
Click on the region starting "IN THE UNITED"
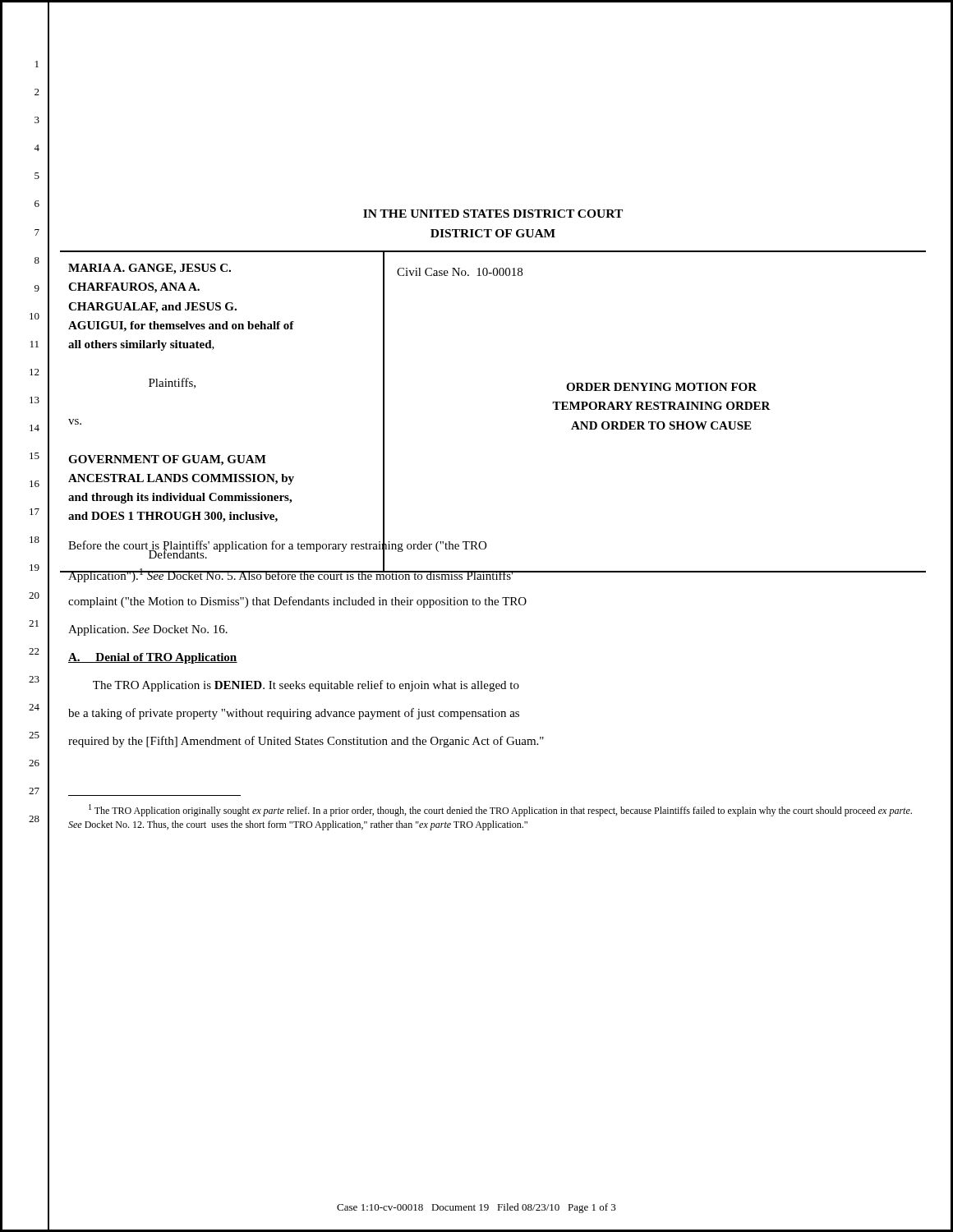(x=493, y=223)
